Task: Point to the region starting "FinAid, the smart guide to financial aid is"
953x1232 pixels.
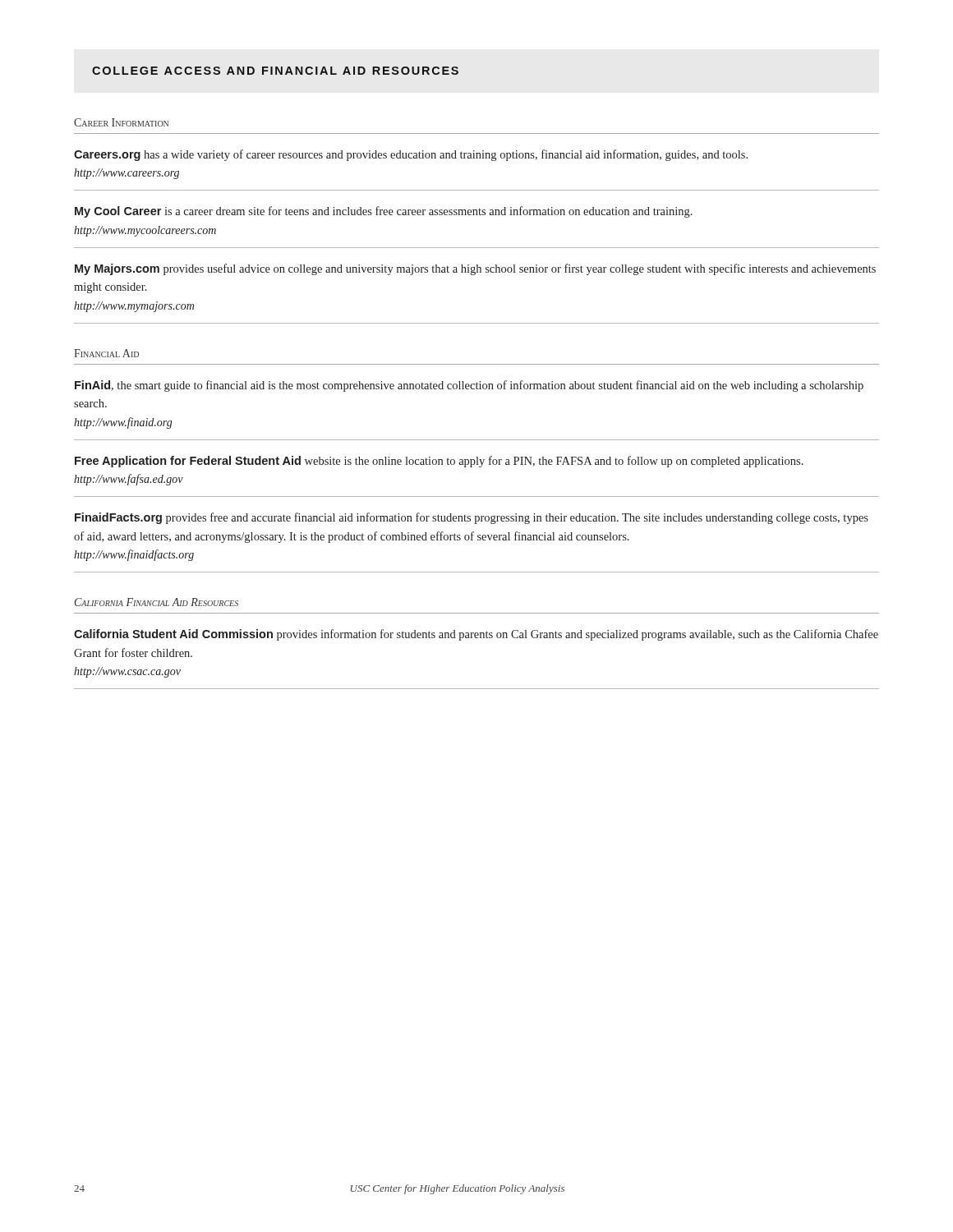Action: [x=469, y=386]
